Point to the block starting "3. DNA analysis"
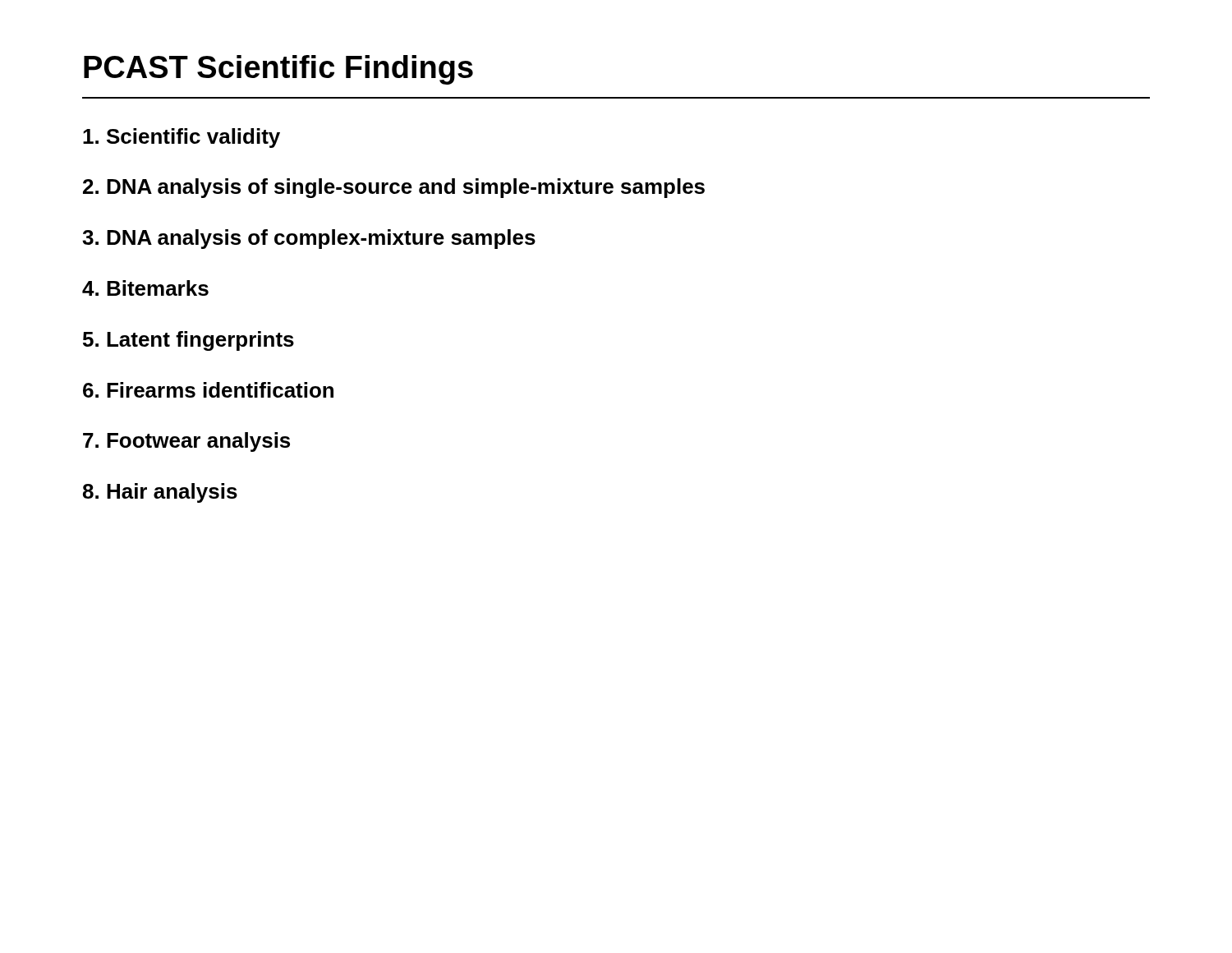Screen dimensions: 953x1232 tap(309, 238)
